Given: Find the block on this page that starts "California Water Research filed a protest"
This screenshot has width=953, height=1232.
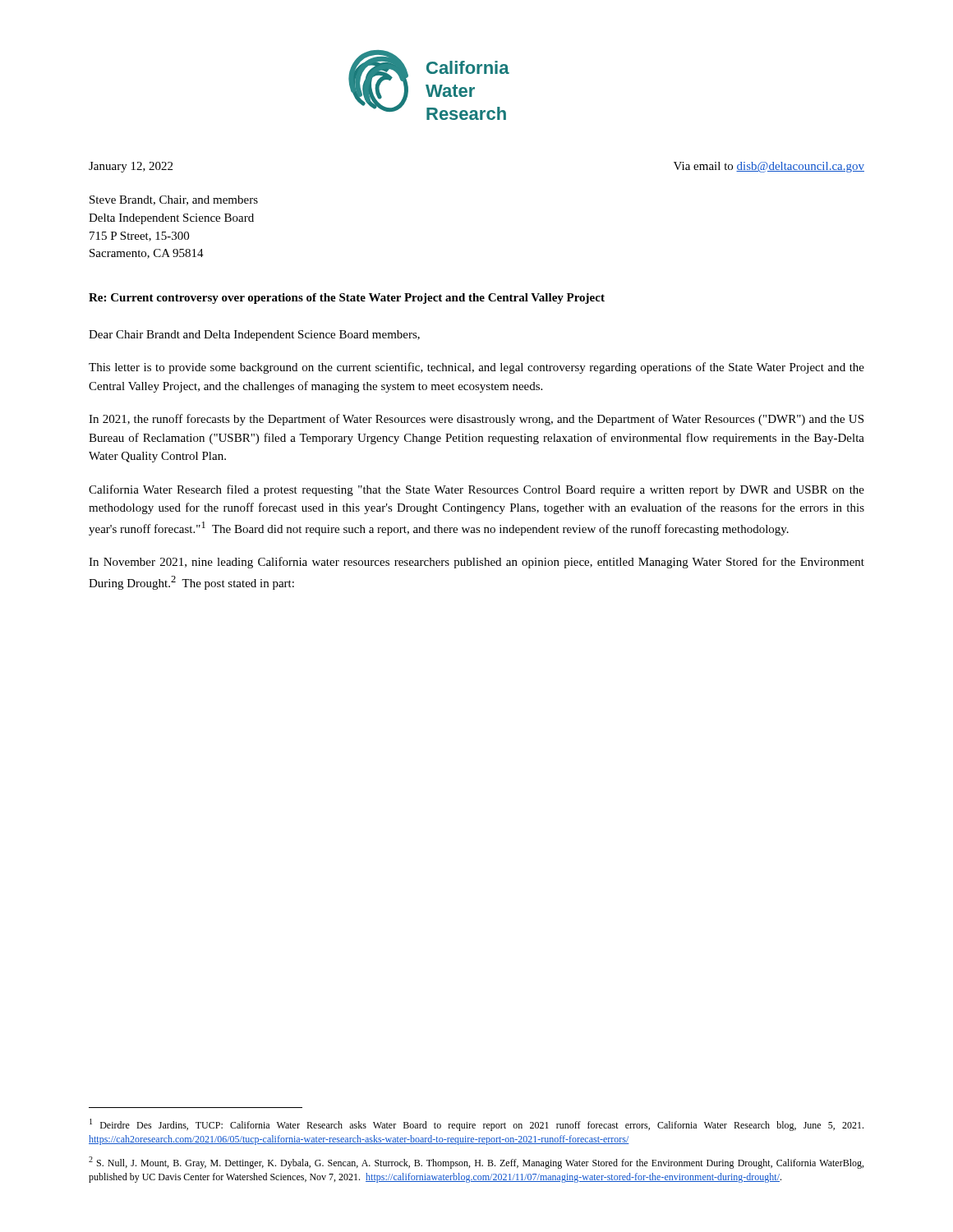Looking at the screenshot, I should click(x=476, y=509).
